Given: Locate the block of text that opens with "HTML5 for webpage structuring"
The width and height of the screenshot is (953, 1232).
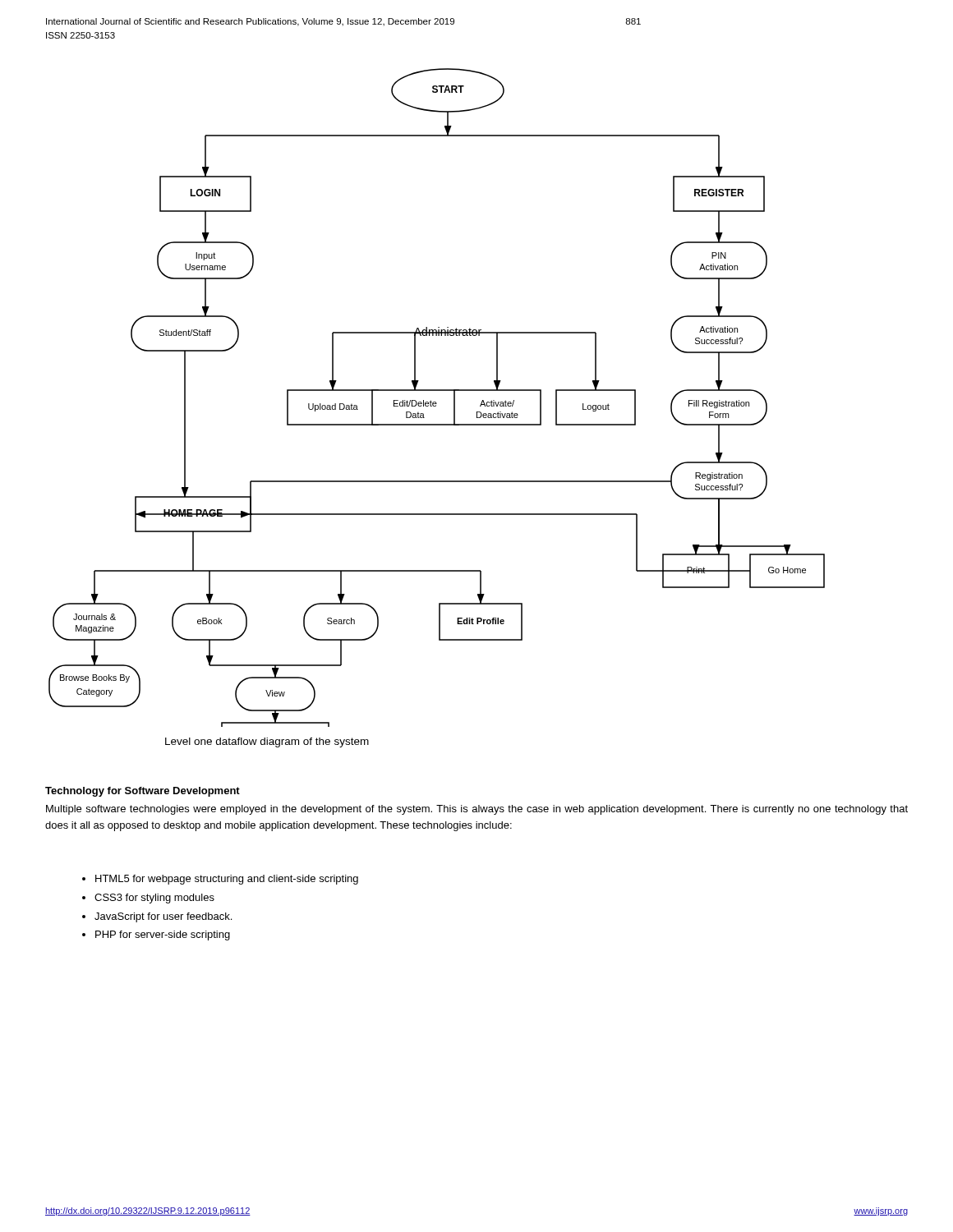Looking at the screenshot, I should click(x=227, y=878).
